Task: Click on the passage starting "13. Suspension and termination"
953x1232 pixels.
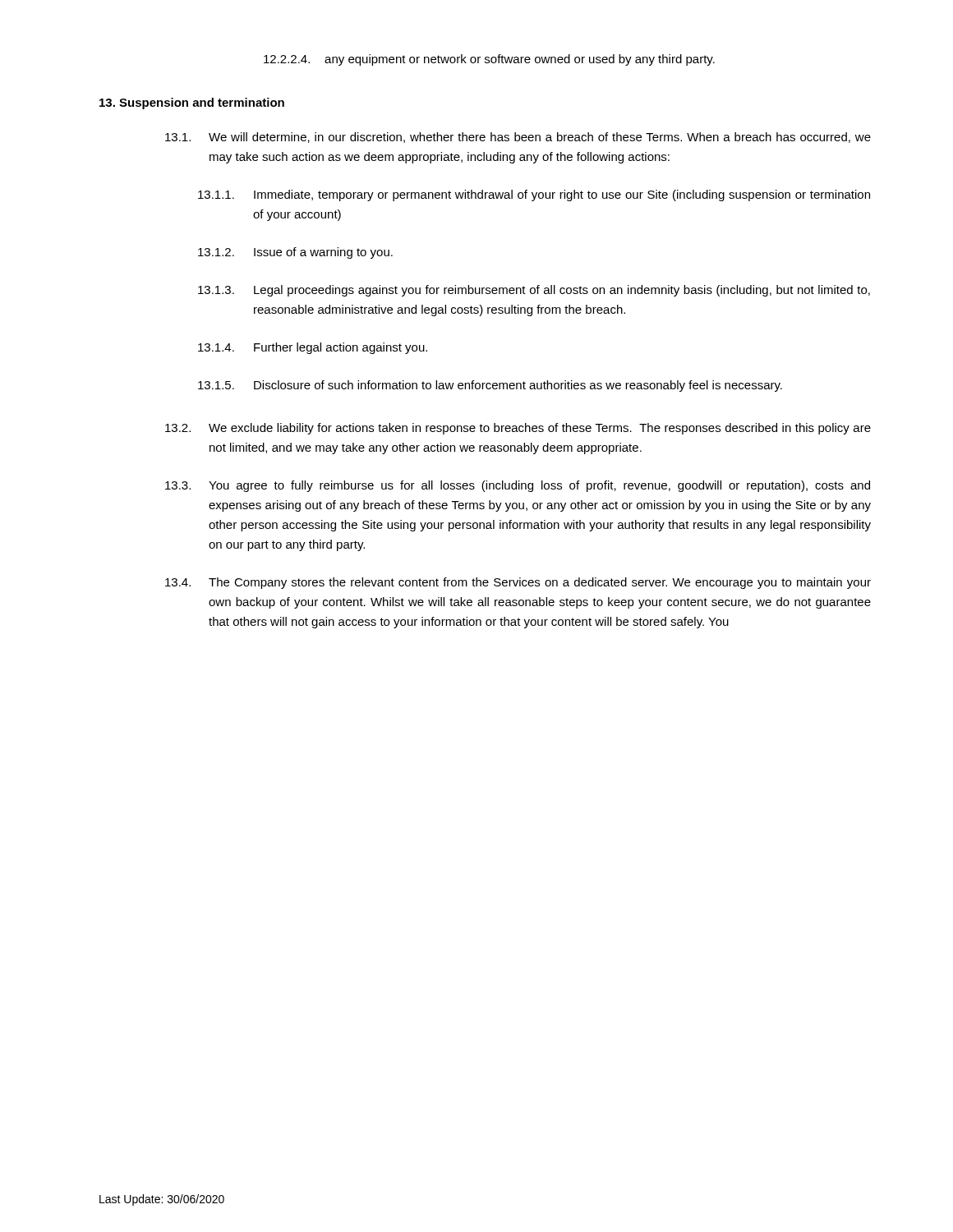Action: (x=192, y=102)
